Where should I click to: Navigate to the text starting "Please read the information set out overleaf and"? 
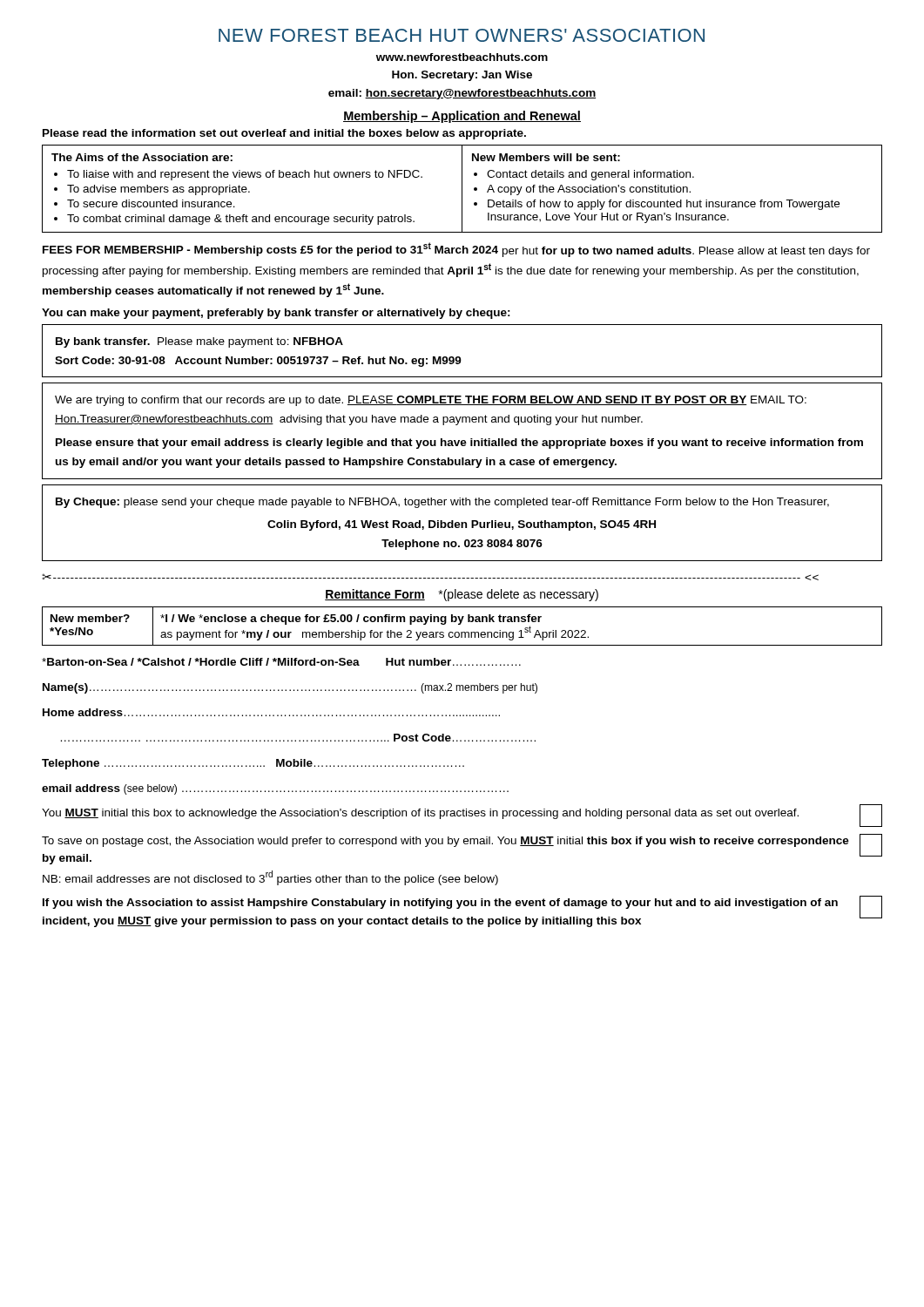pos(284,133)
